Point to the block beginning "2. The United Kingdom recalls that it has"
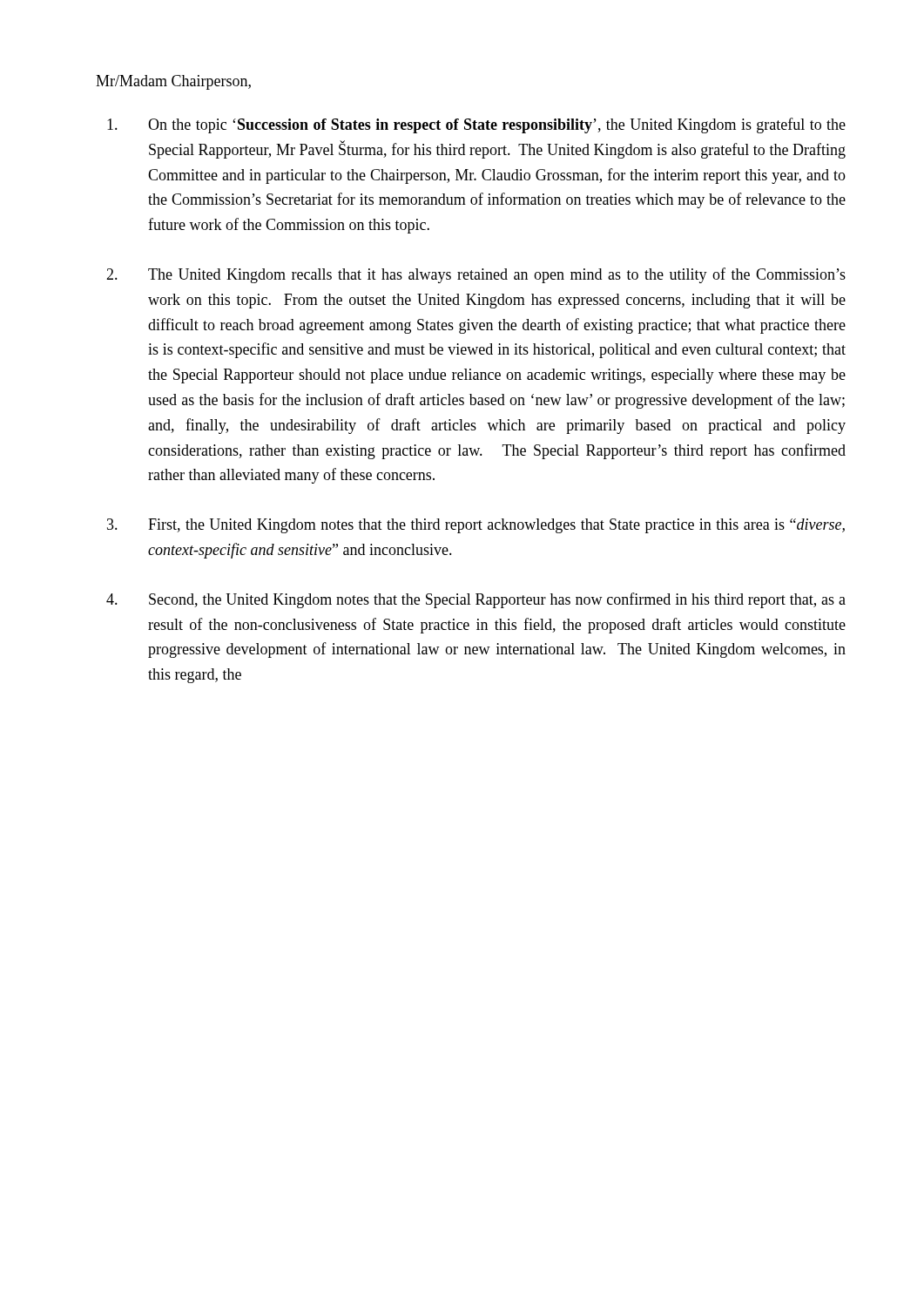The width and height of the screenshot is (924, 1307). pos(471,375)
